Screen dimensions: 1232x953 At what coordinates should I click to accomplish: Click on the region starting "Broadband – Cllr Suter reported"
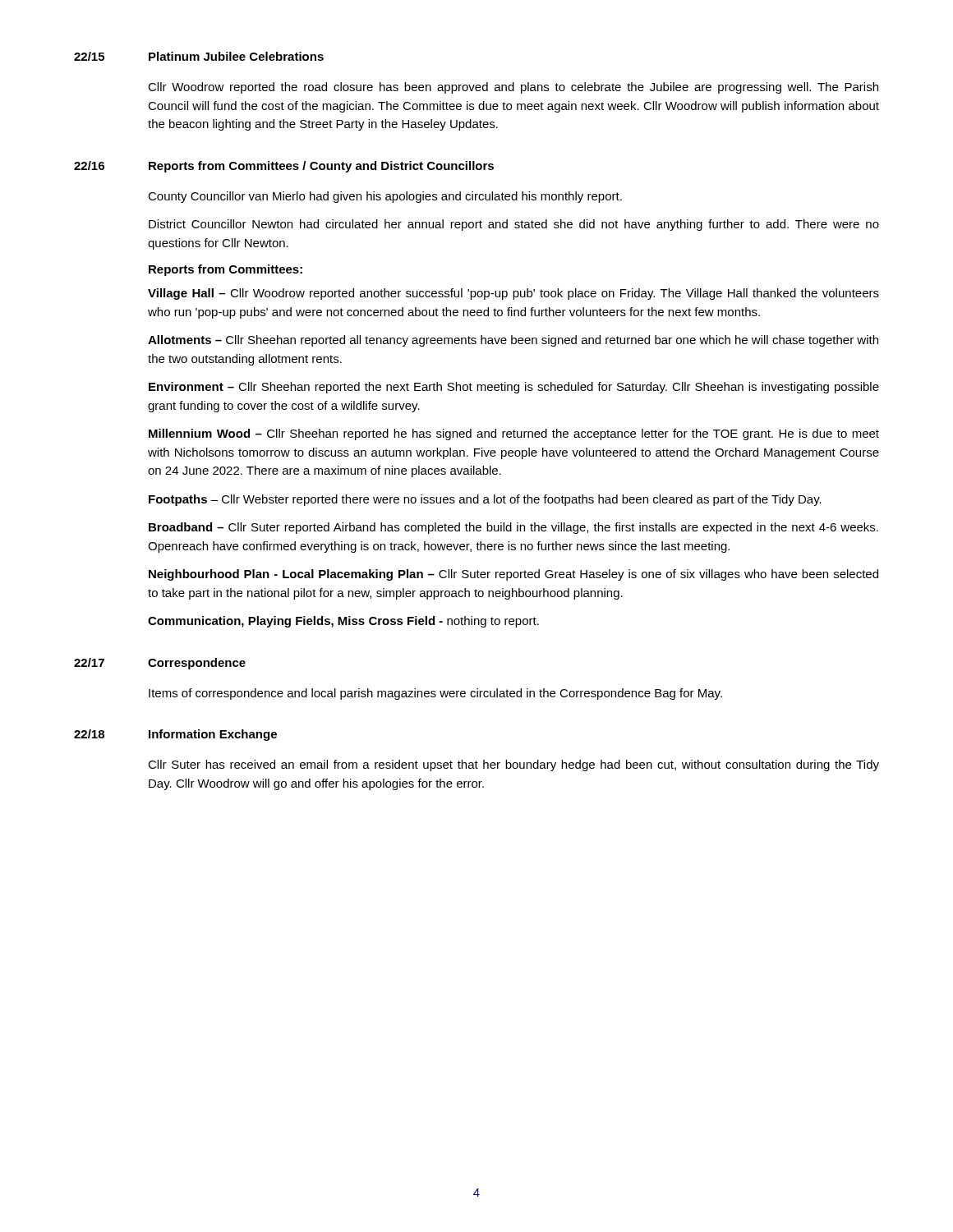(513, 536)
